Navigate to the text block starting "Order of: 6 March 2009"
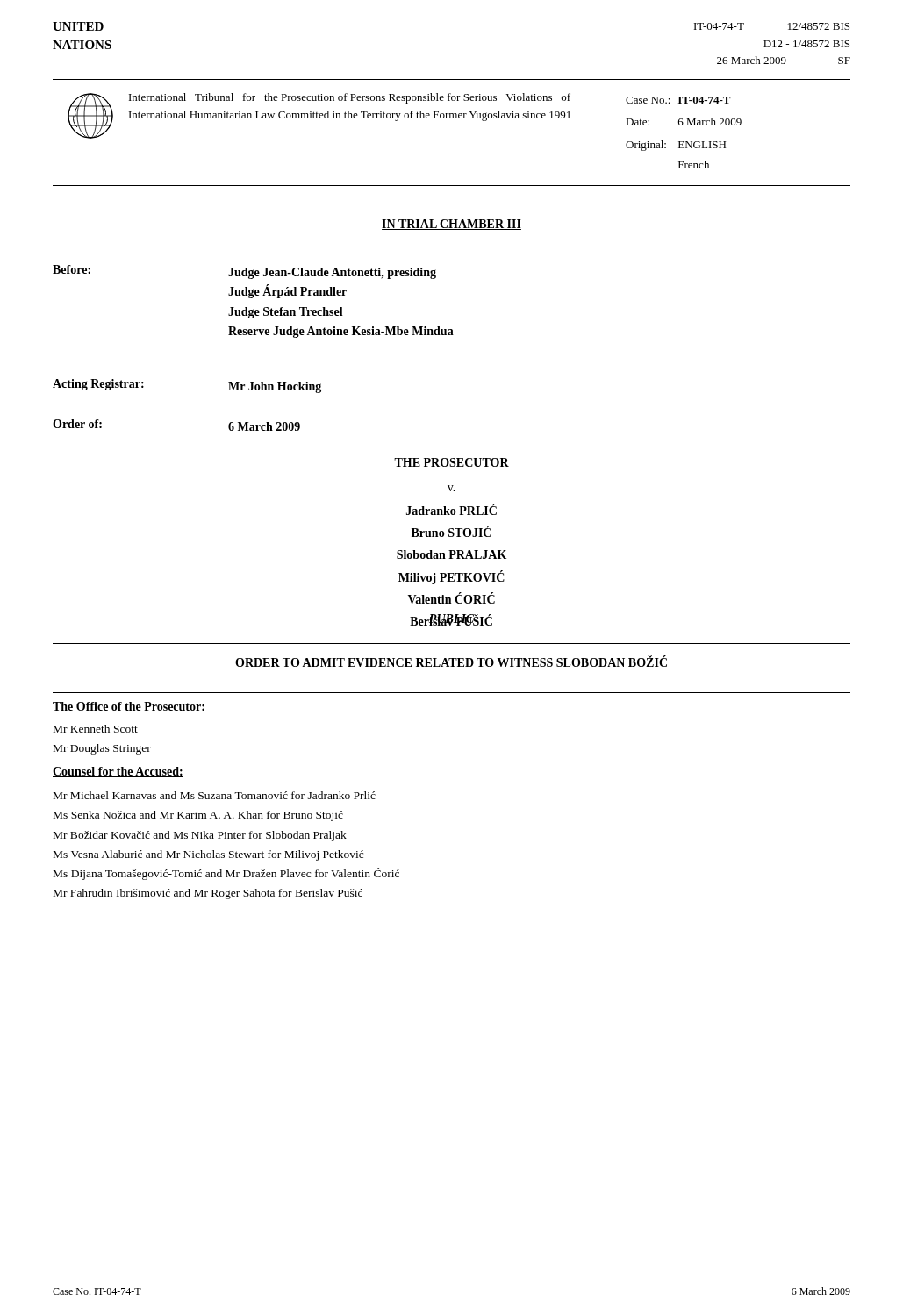Screen dimensions: 1316x903 [73, 425]
